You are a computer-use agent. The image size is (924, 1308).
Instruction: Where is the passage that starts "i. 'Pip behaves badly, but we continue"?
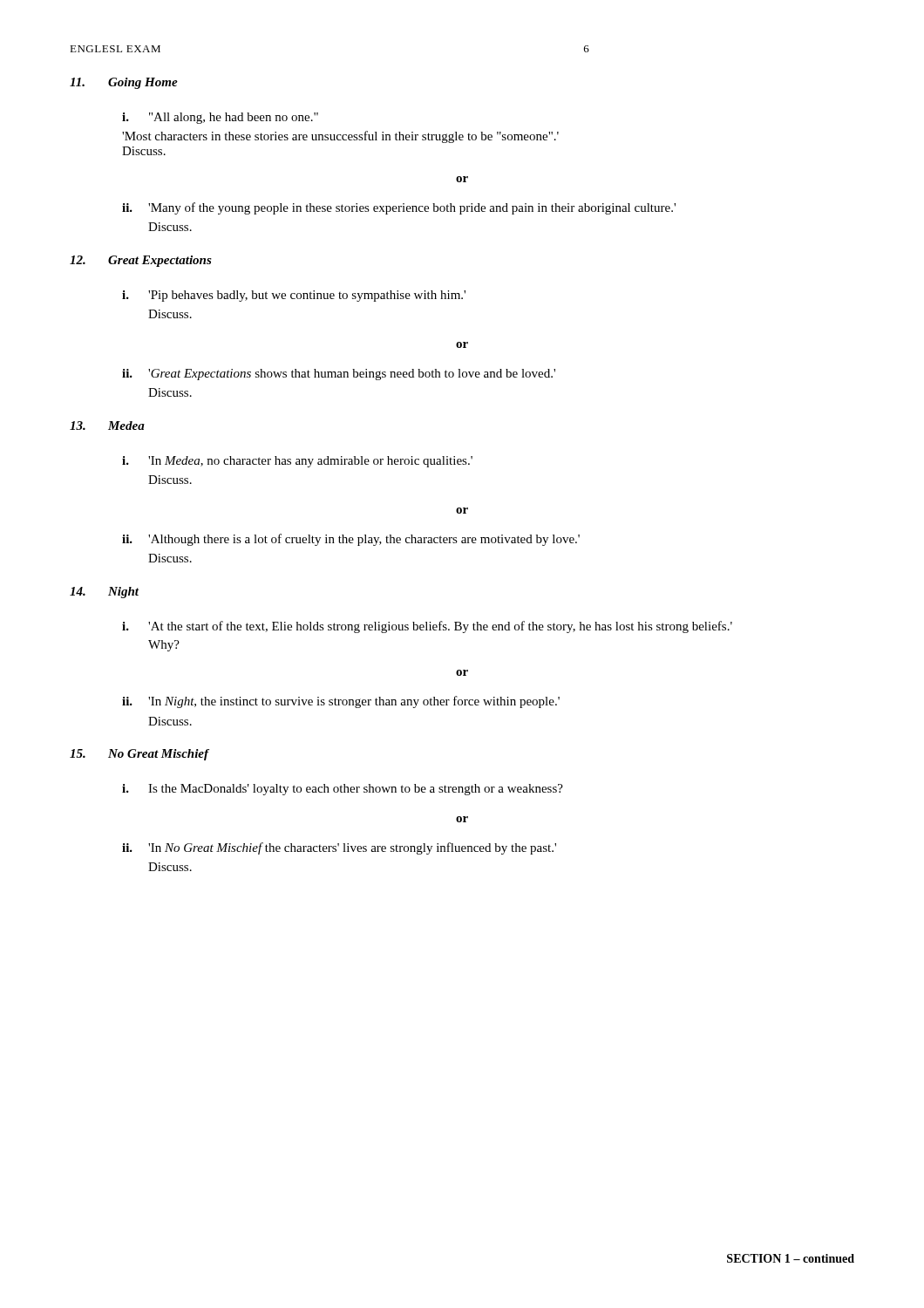pos(294,296)
